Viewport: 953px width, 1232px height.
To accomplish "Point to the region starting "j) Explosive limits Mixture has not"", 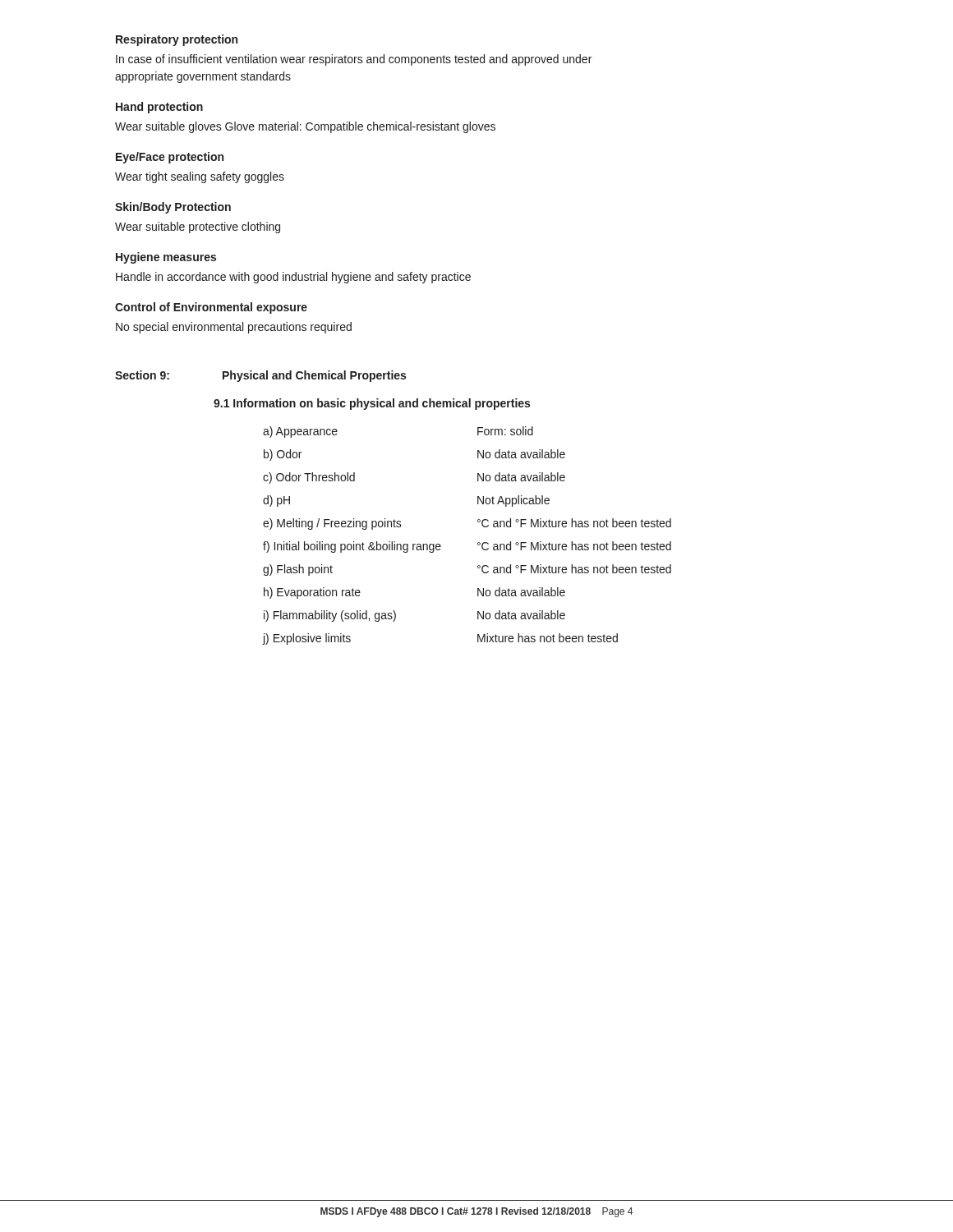I will coord(305,639).
